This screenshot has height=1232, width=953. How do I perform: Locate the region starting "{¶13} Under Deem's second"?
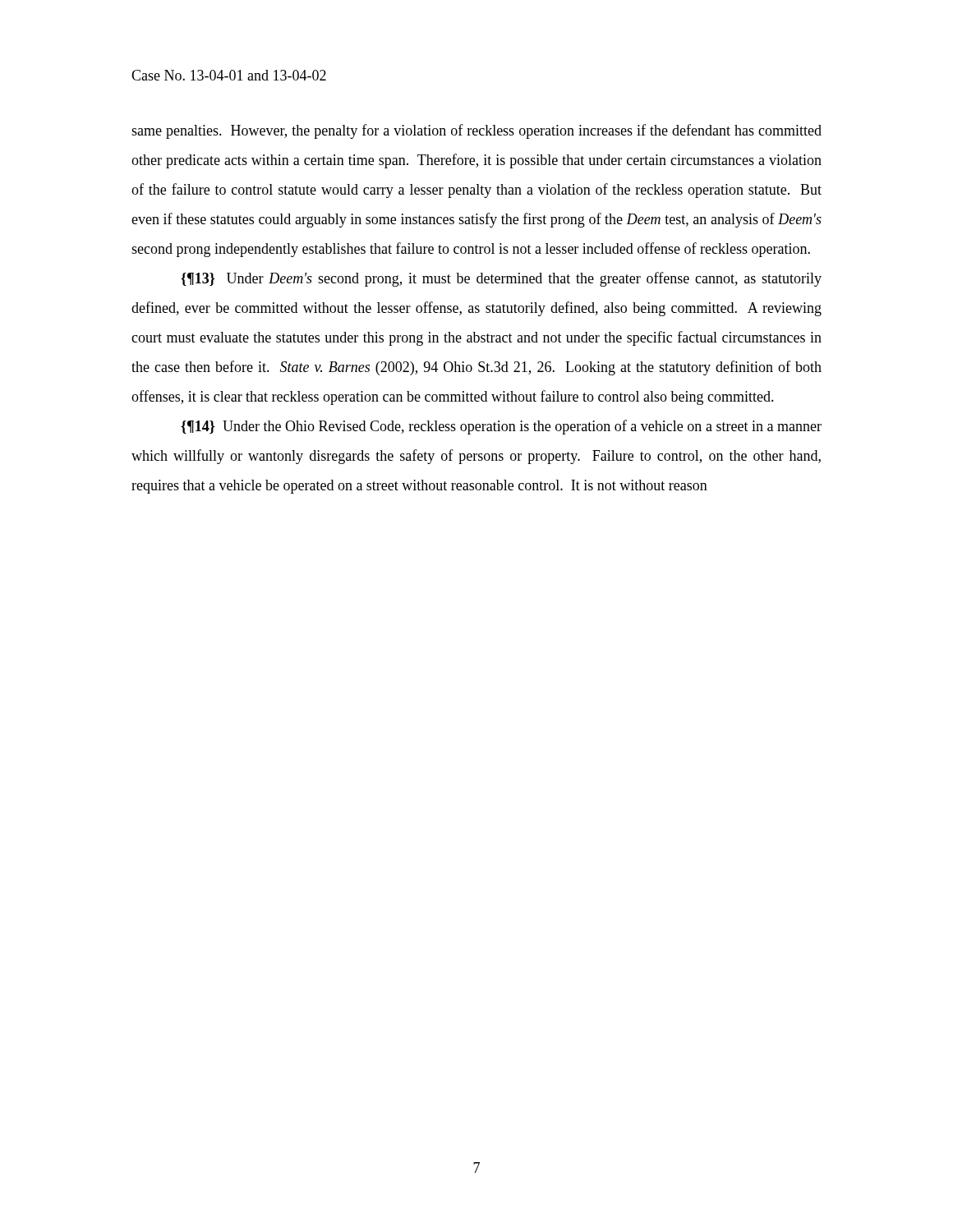pyautogui.click(x=476, y=338)
